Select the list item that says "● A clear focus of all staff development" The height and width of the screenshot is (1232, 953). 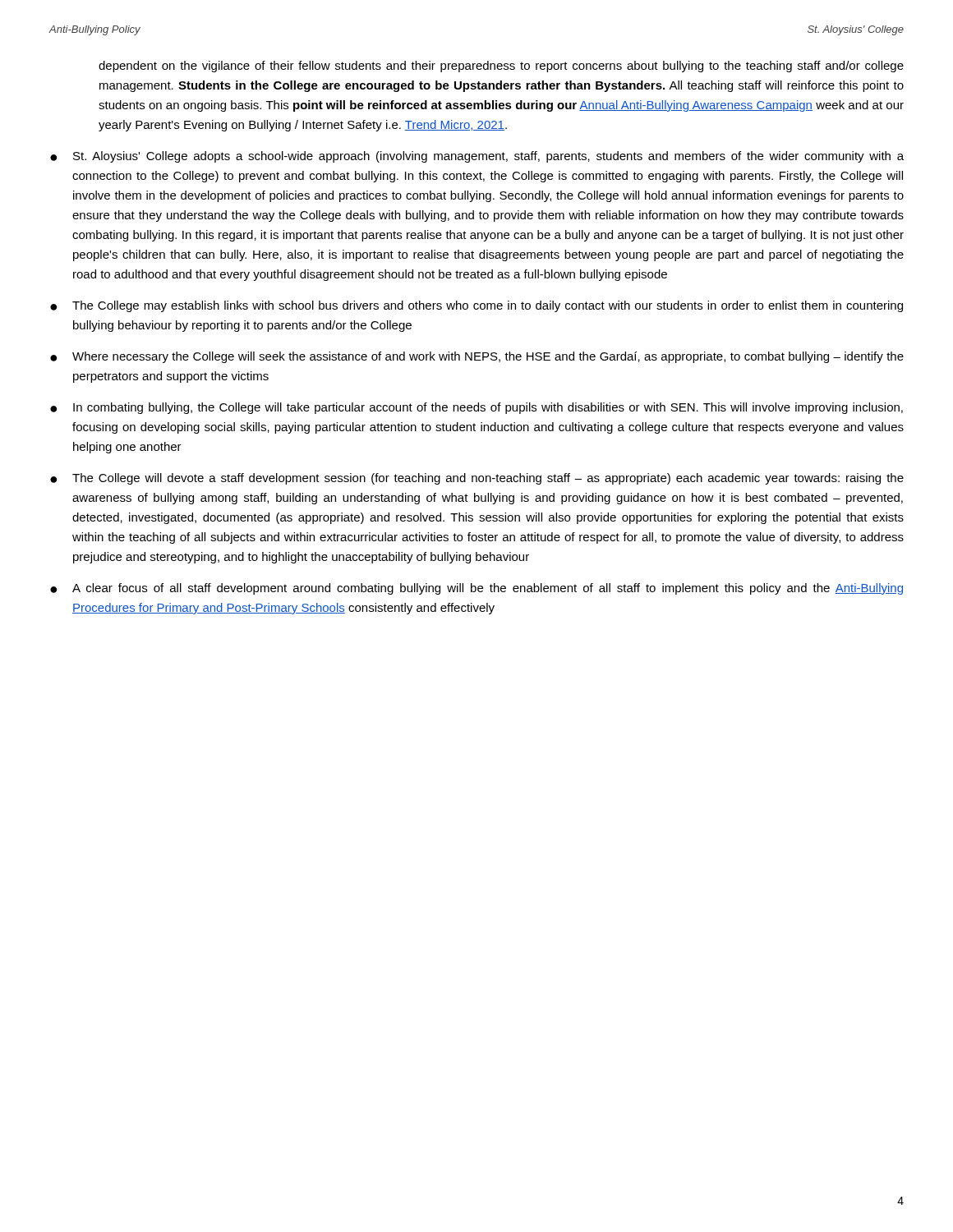[476, 598]
